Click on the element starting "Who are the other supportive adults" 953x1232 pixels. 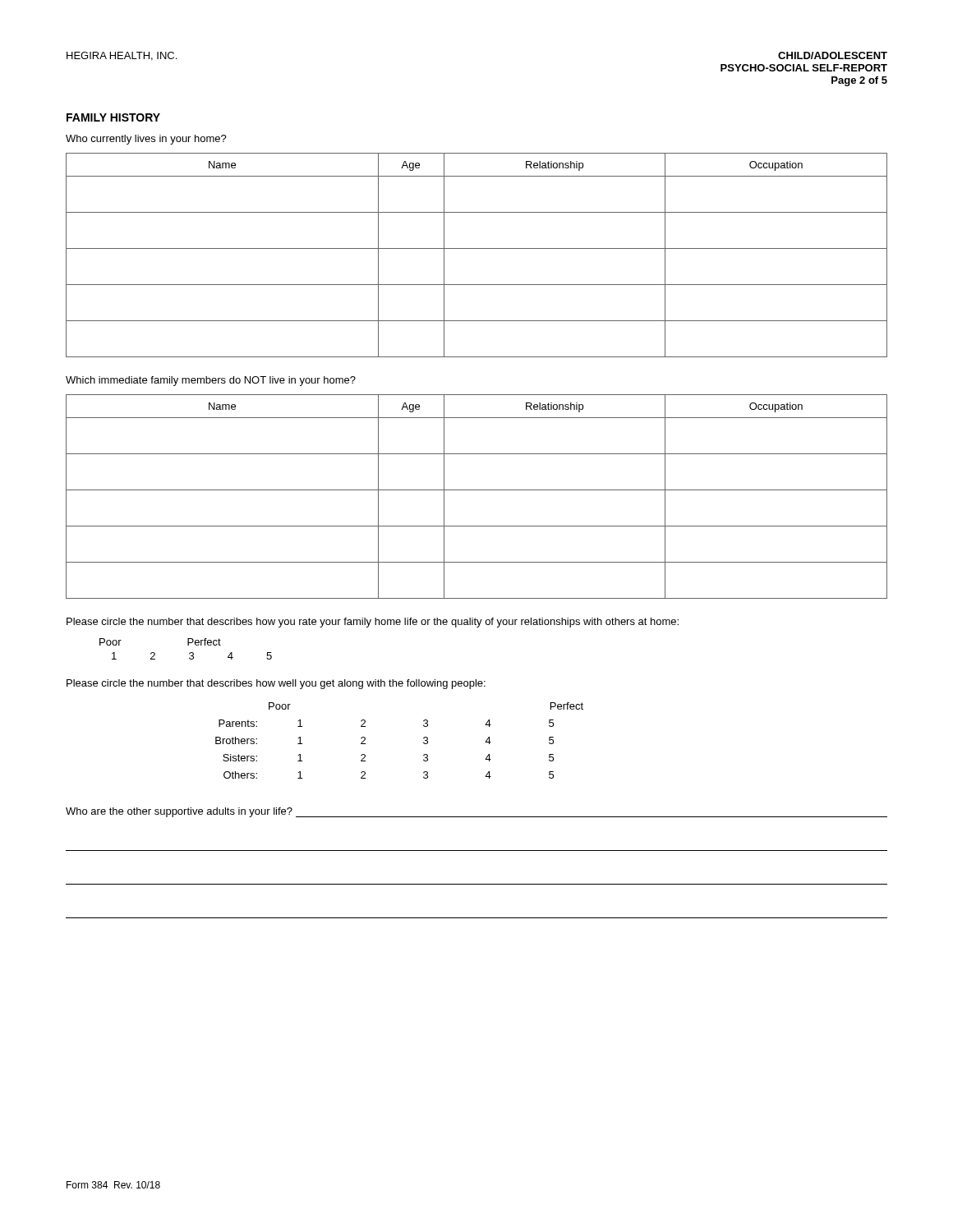[x=476, y=809]
